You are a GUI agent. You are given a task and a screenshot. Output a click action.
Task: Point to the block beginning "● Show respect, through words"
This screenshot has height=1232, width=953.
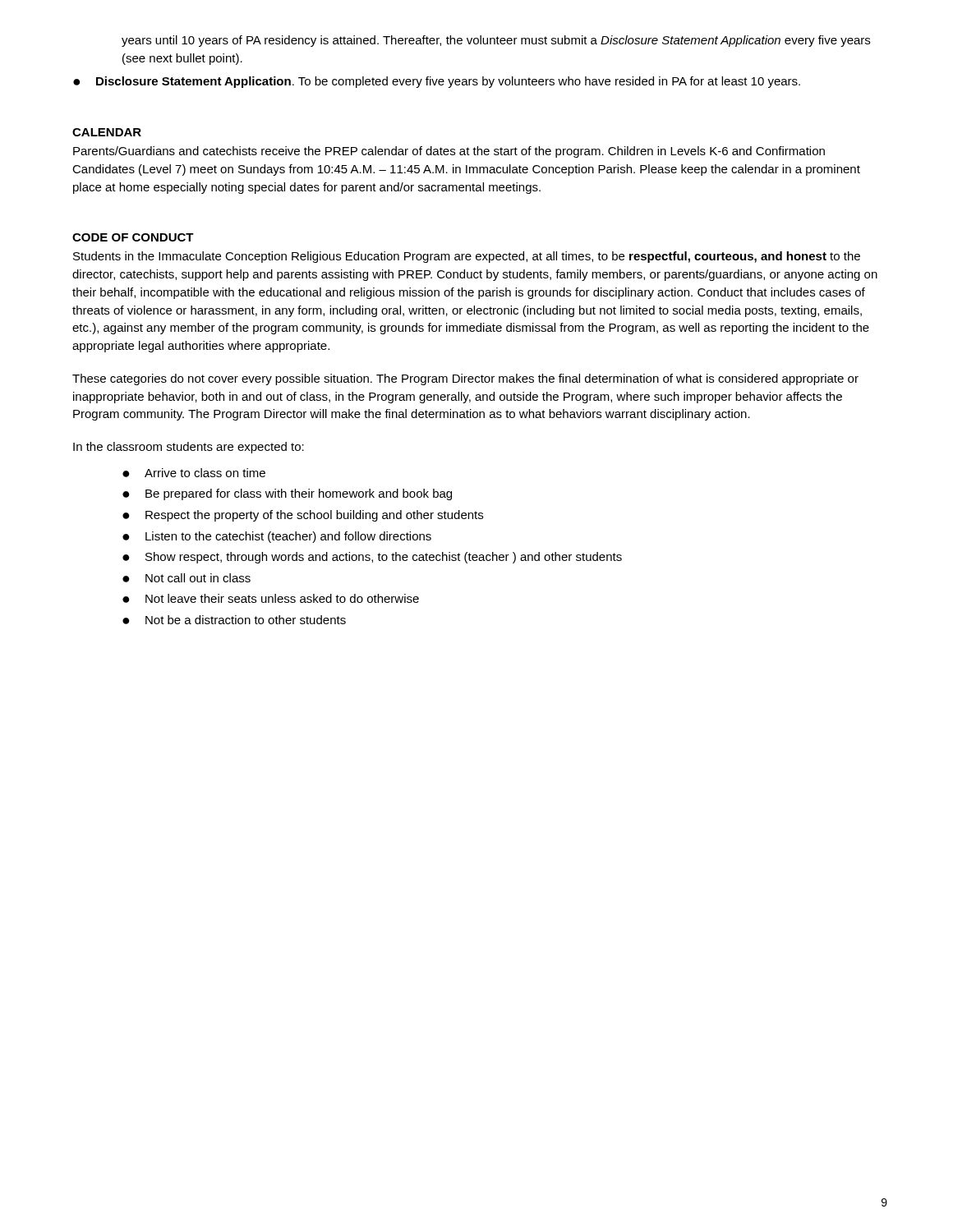pyautogui.click(x=504, y=557)
